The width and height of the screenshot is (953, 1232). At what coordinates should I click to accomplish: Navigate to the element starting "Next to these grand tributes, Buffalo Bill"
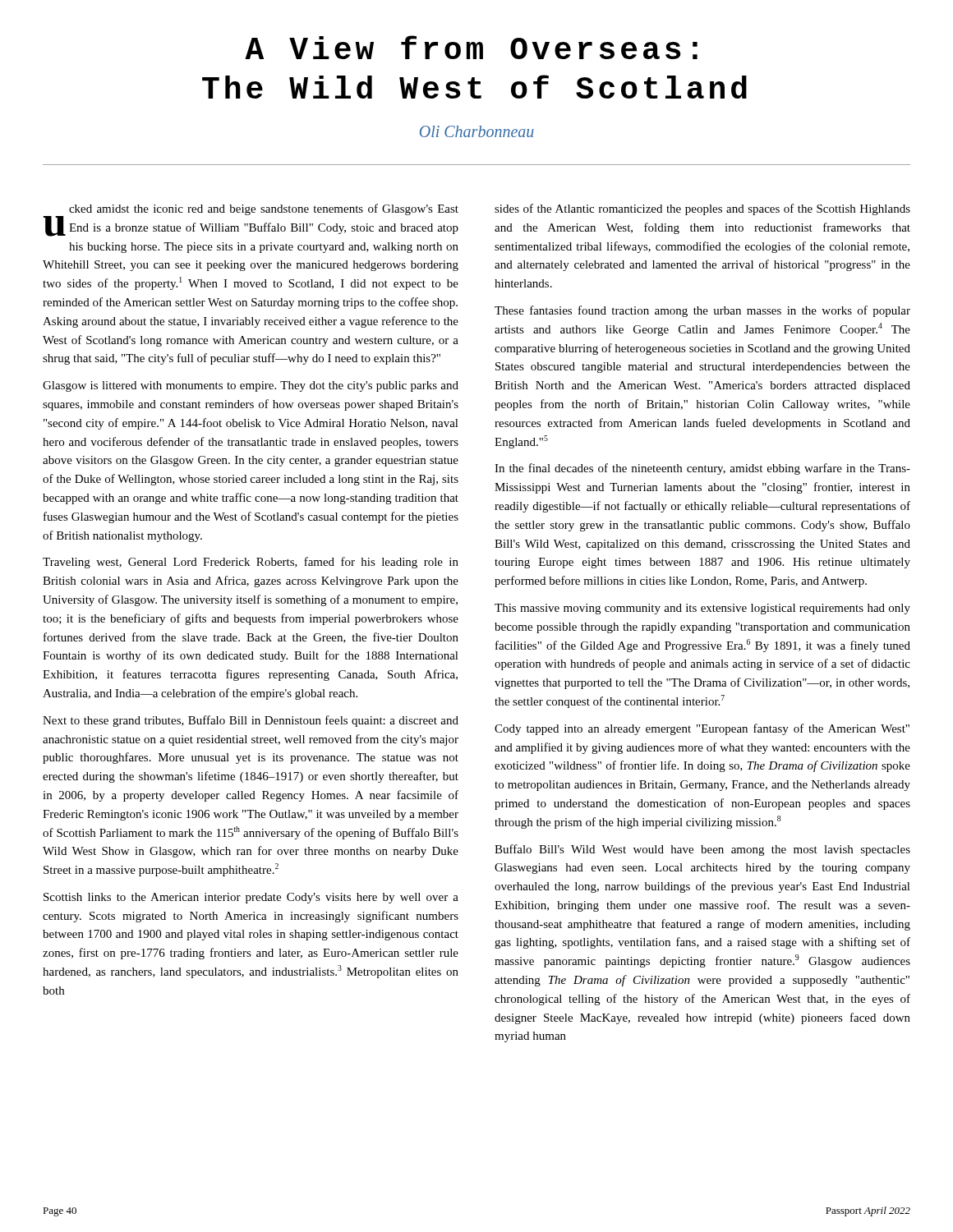(251, 795)
